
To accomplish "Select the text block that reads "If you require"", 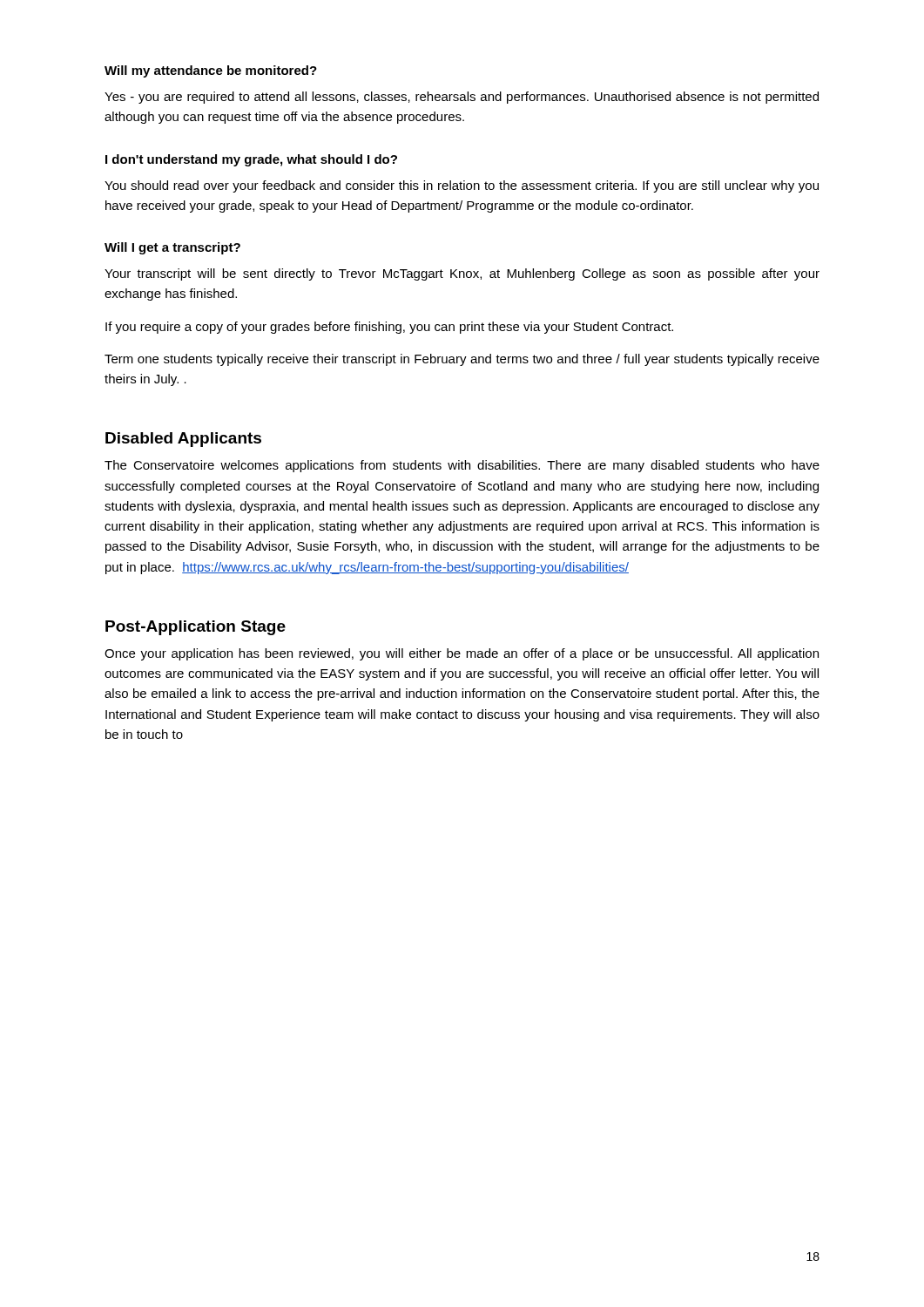I will pyautogui.click(x=390, y=326).
